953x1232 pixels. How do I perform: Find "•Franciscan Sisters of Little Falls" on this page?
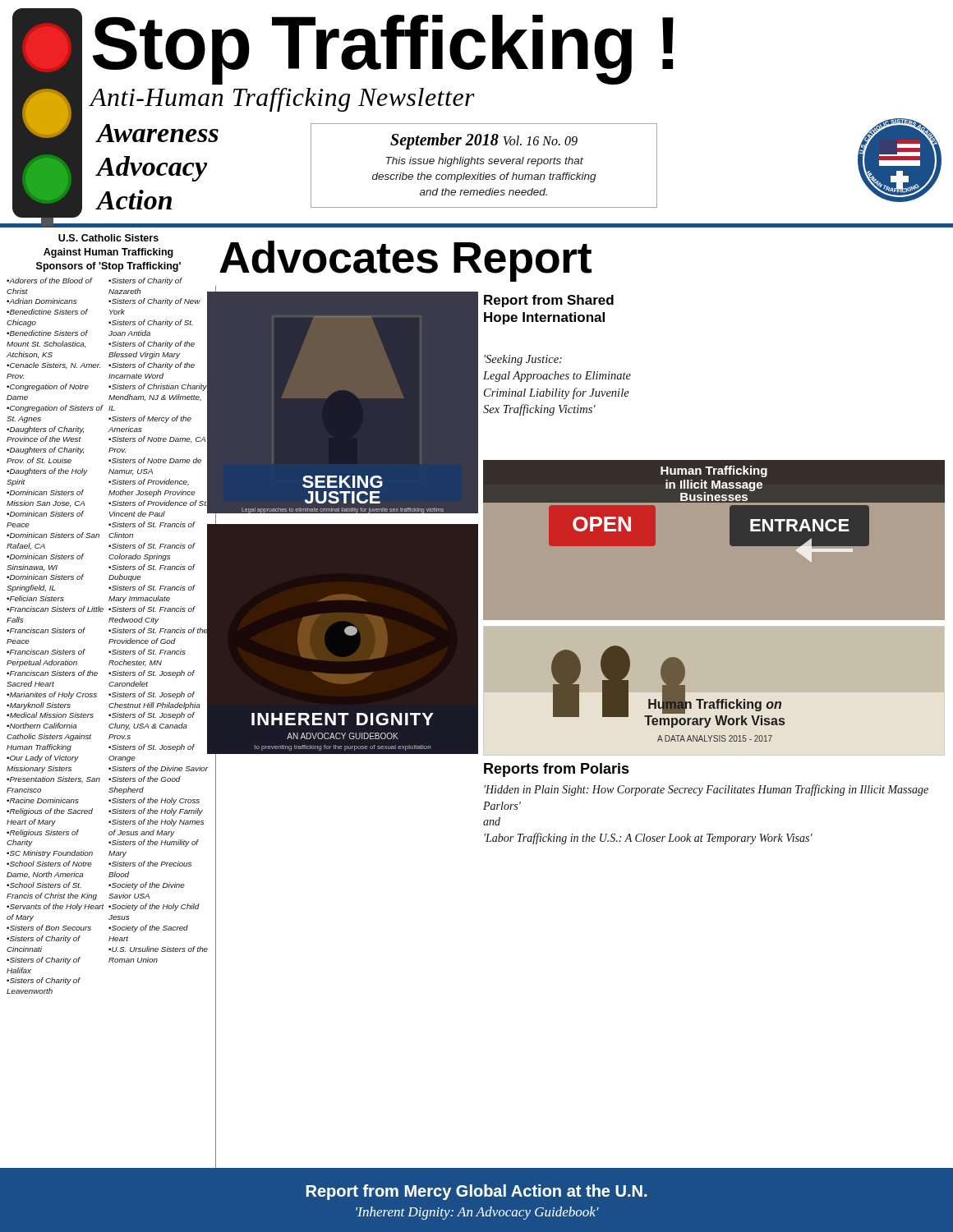(55, 615)
